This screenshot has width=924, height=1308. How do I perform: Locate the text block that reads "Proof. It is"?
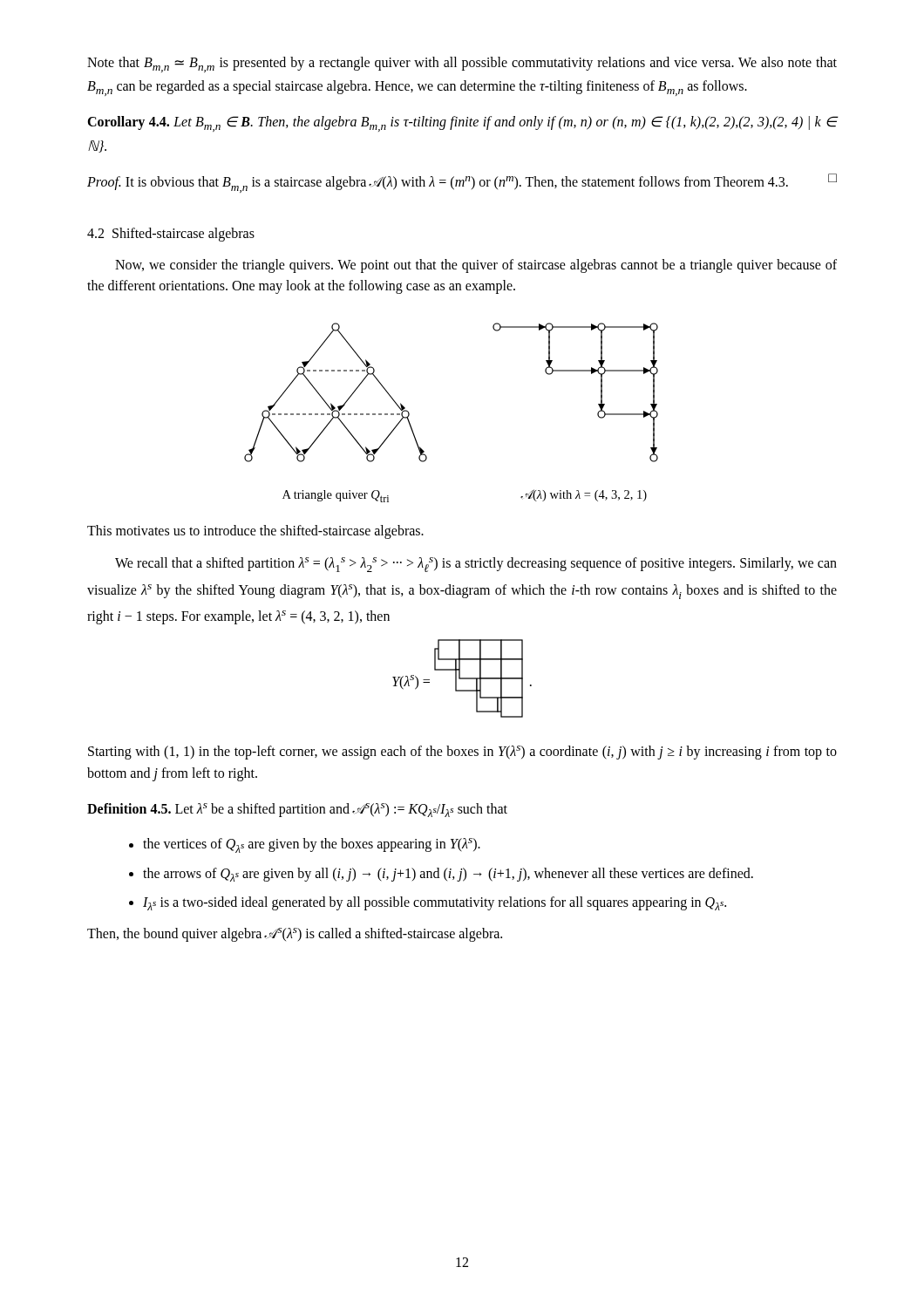tap(462, 182)
